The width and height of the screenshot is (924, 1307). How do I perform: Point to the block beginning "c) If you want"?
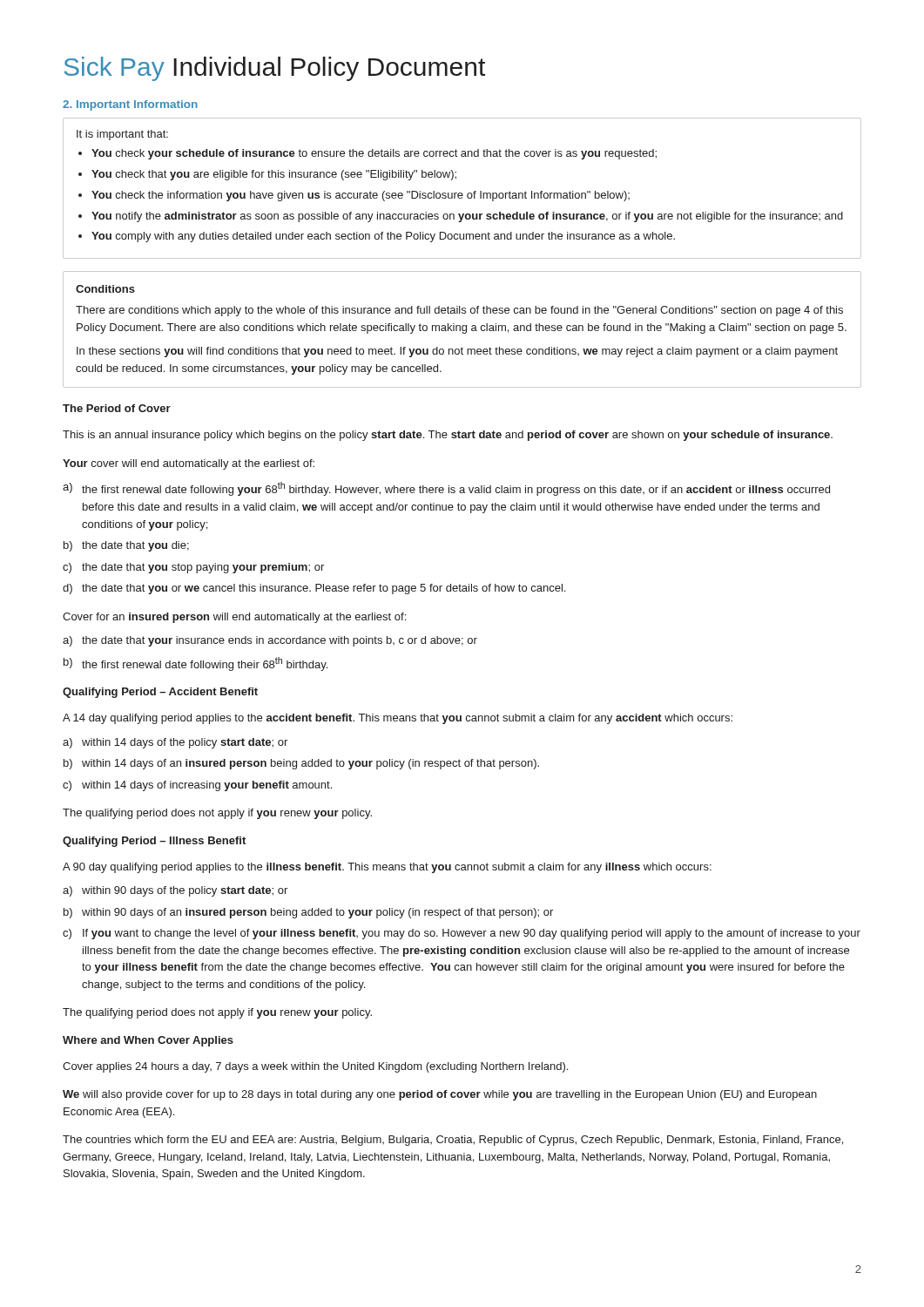462,958
